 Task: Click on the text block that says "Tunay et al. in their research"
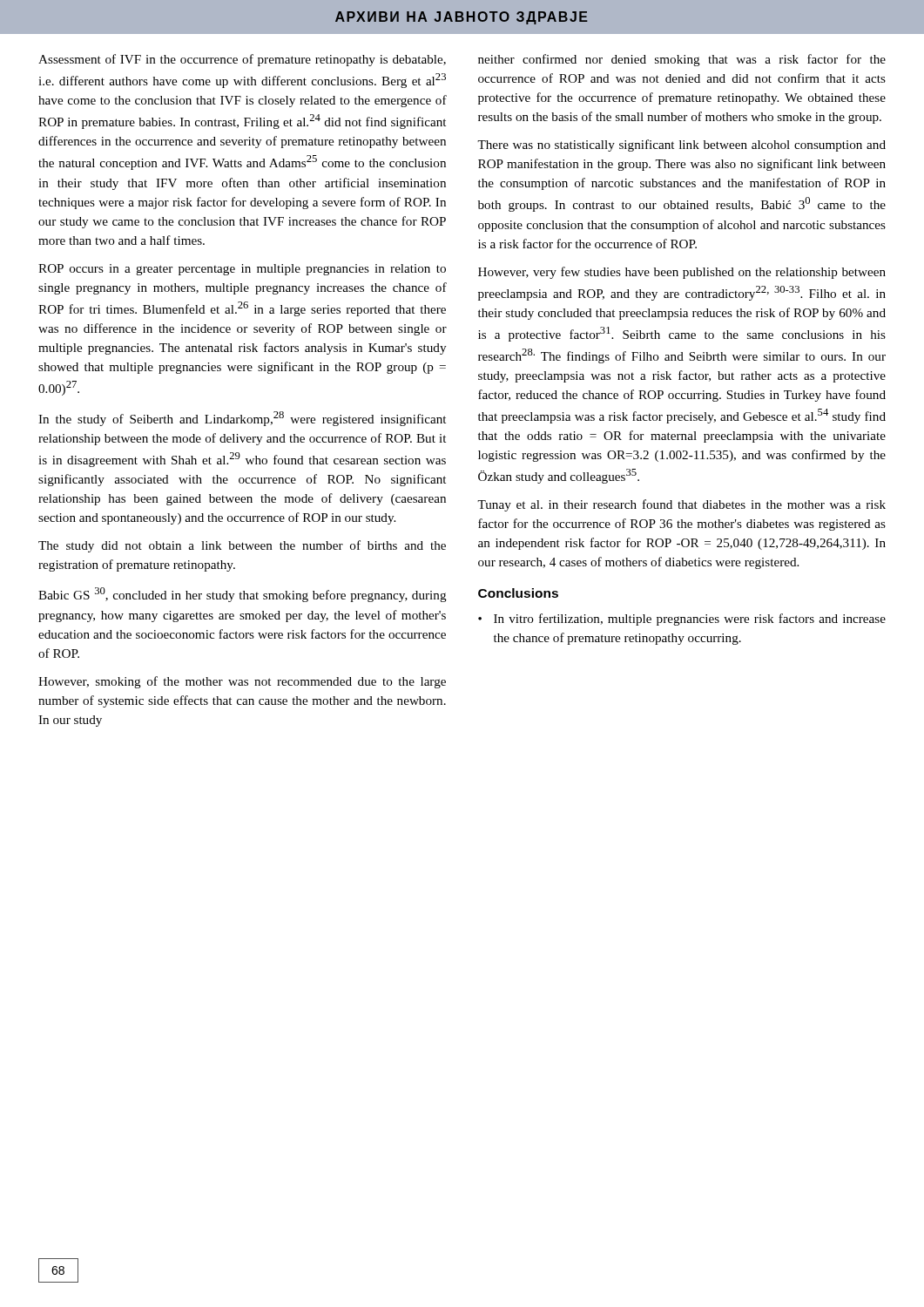click(682, 534)
